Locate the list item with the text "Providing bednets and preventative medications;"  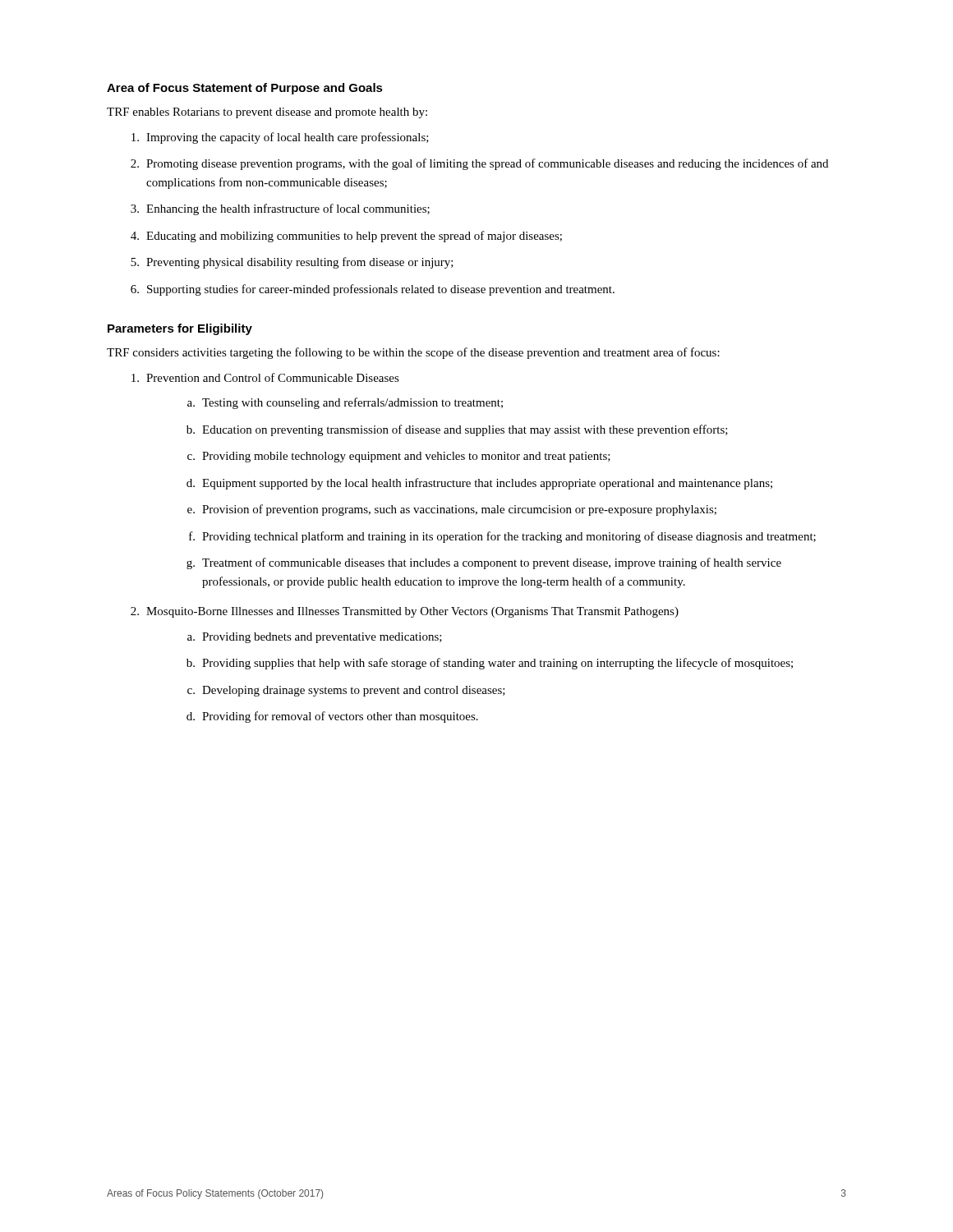(322, 638)
